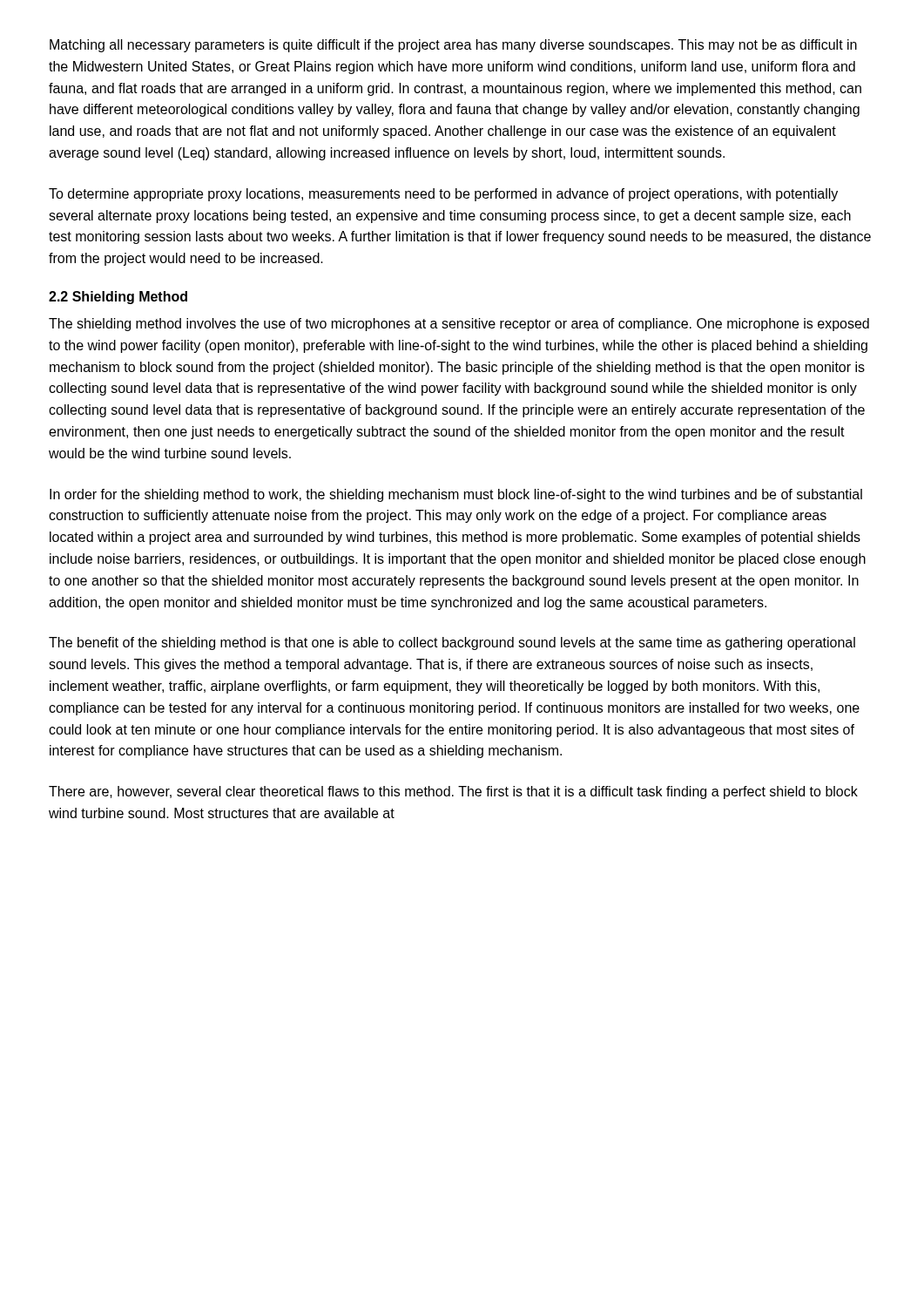Screen dimensions: 1307x924
Task: Select the section header
Action: [x=118, y=297]
